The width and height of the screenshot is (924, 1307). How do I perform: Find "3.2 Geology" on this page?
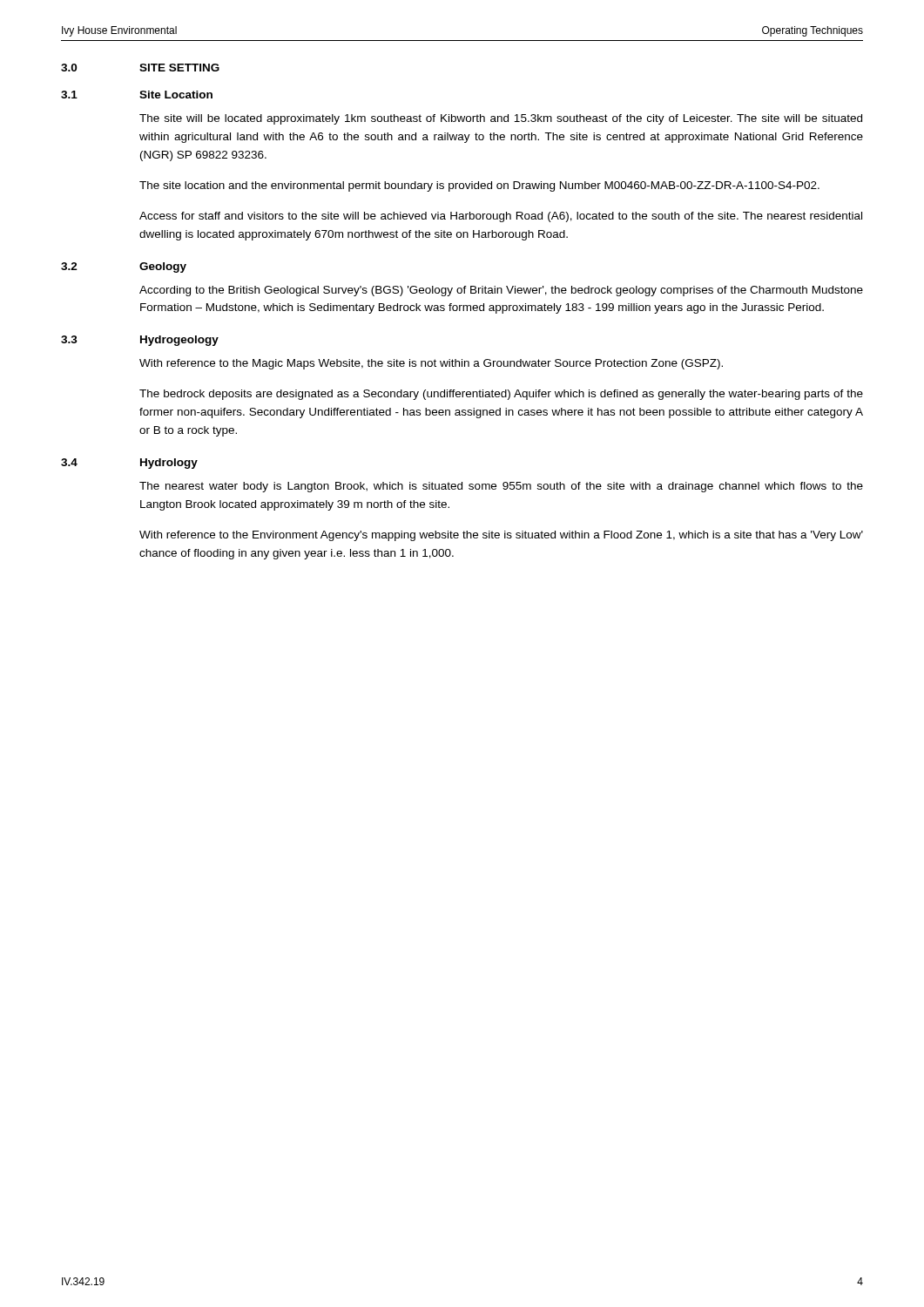pyautogui.click(x=73, y=267)
